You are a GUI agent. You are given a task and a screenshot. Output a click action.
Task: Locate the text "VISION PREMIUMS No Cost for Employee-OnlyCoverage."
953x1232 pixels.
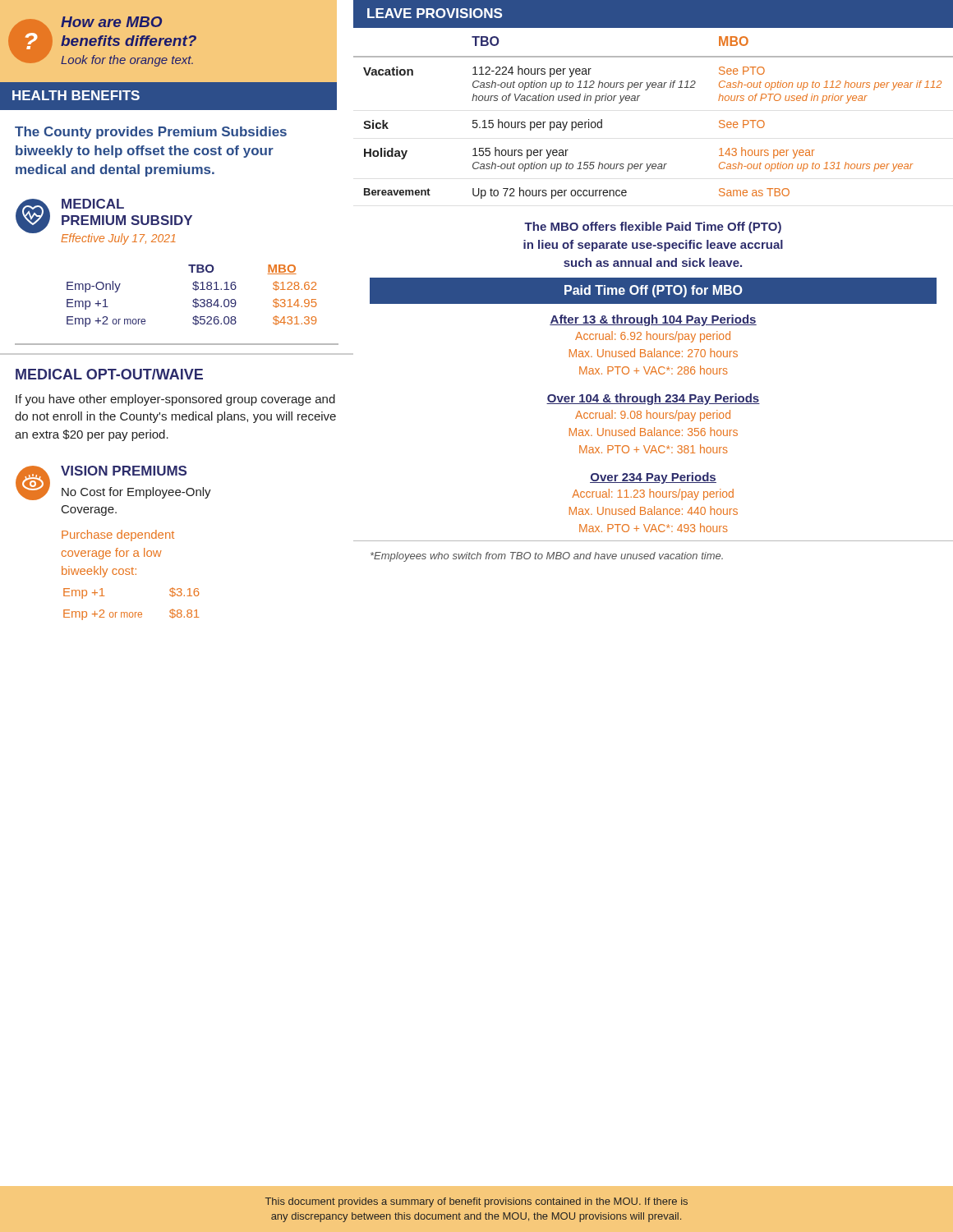click(x=113, y=490)
